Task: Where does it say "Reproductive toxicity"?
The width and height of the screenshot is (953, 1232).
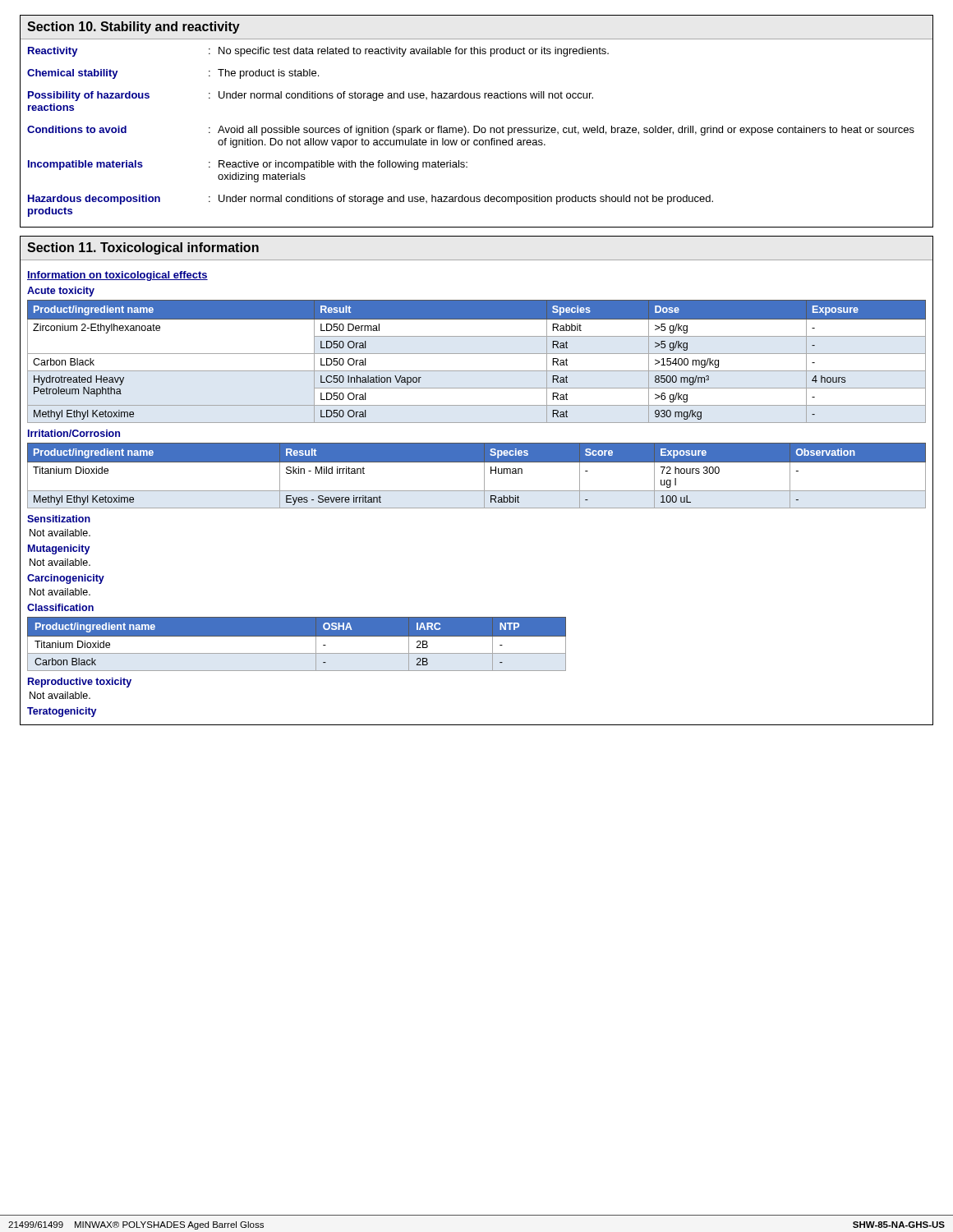Action: coord(79,682)
